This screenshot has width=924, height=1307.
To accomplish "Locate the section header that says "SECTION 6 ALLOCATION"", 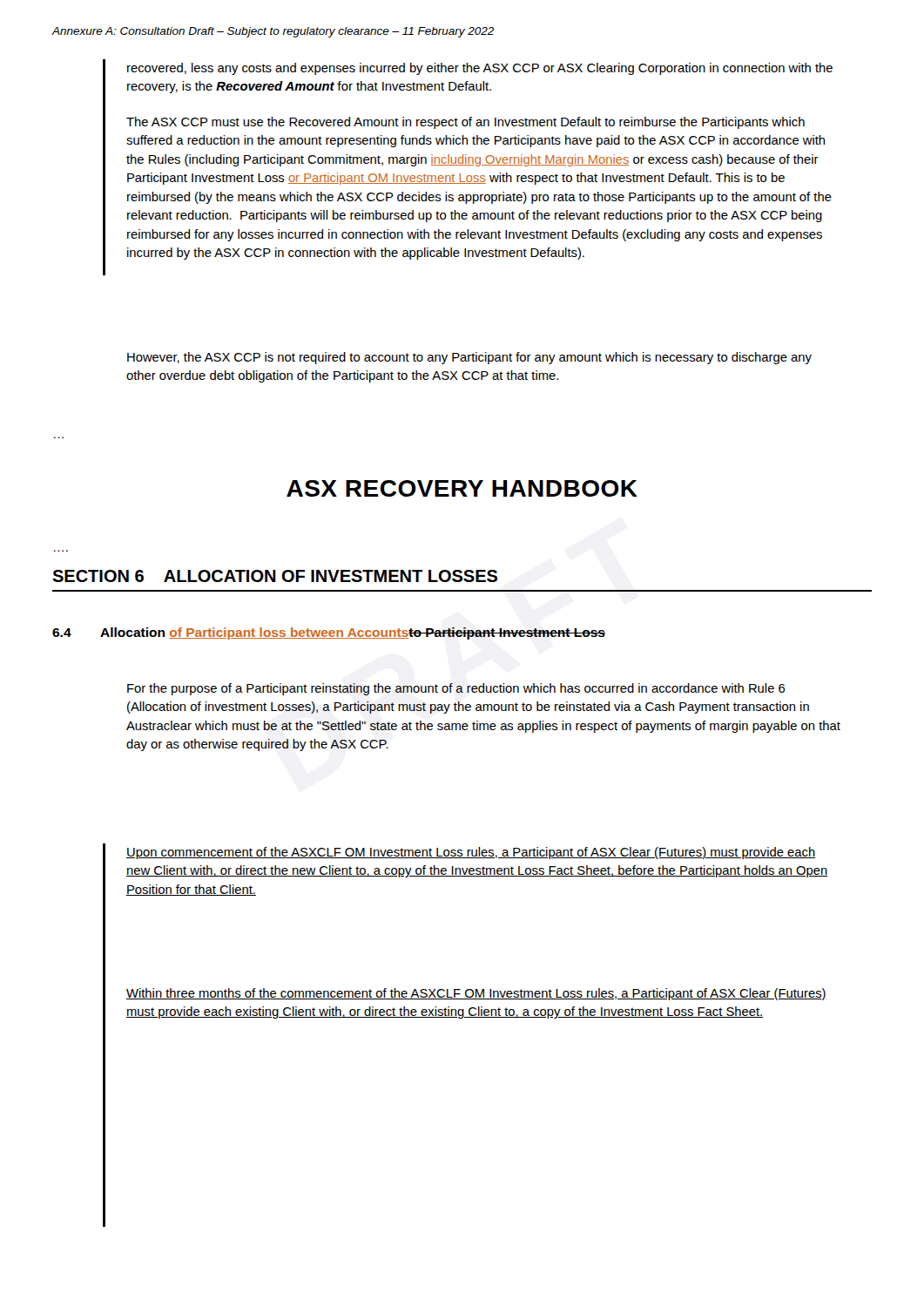I will coord(275,576).
